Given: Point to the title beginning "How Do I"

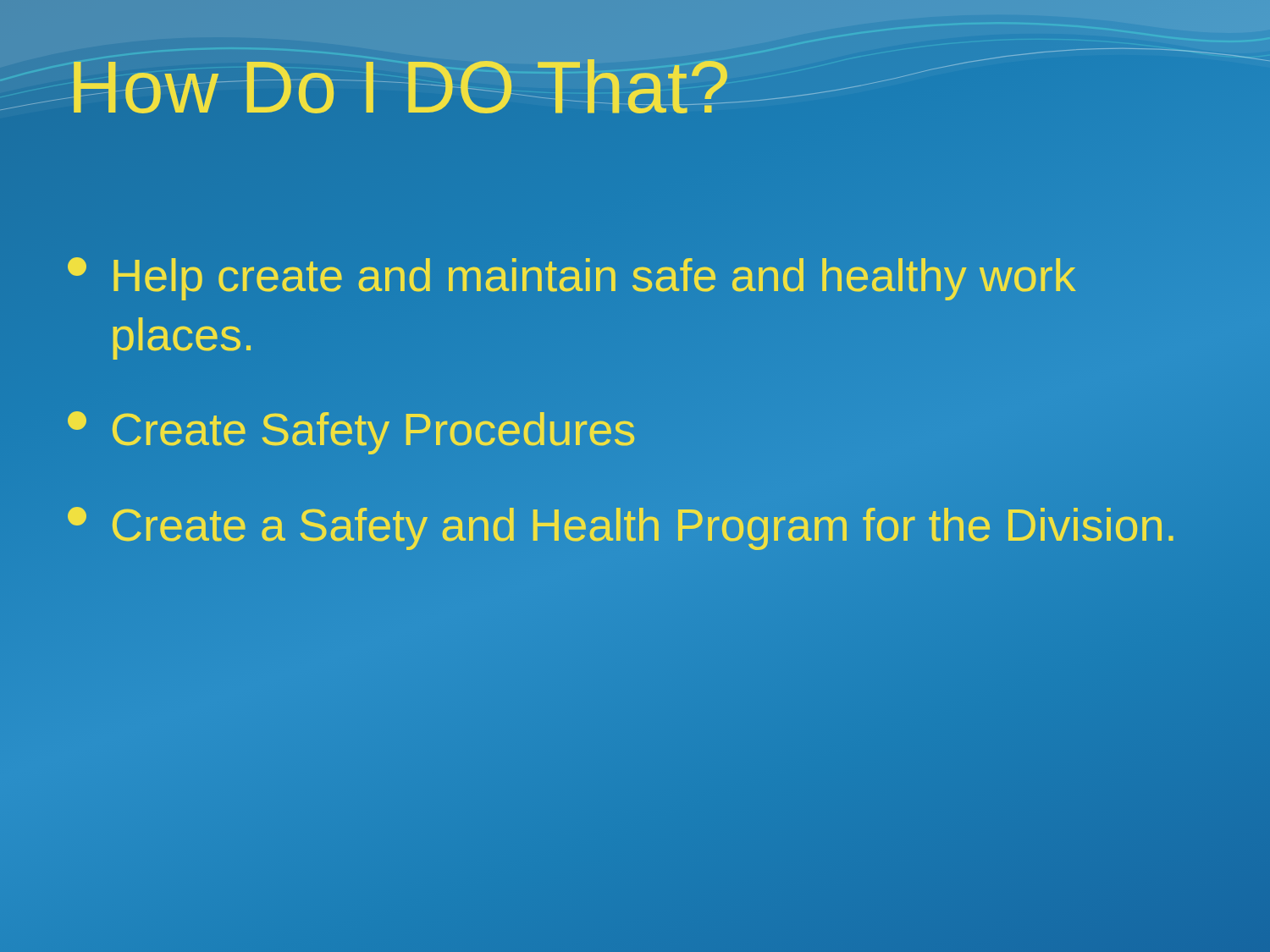Looking at the screenshot, I should click(635, 87).
